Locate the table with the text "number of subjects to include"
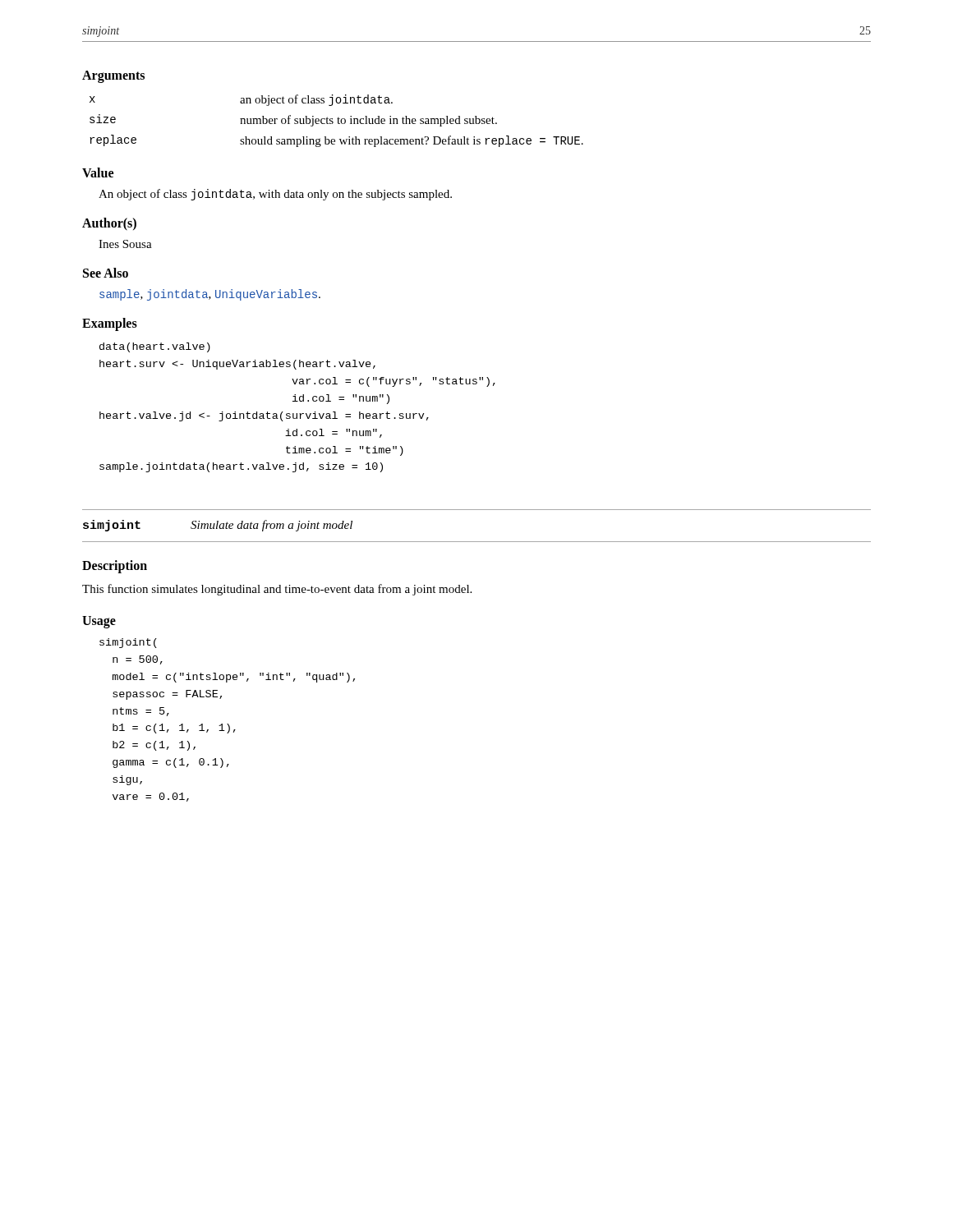Image resolution: width=953 pixels, height=1232 pixels. click(476, 120)
